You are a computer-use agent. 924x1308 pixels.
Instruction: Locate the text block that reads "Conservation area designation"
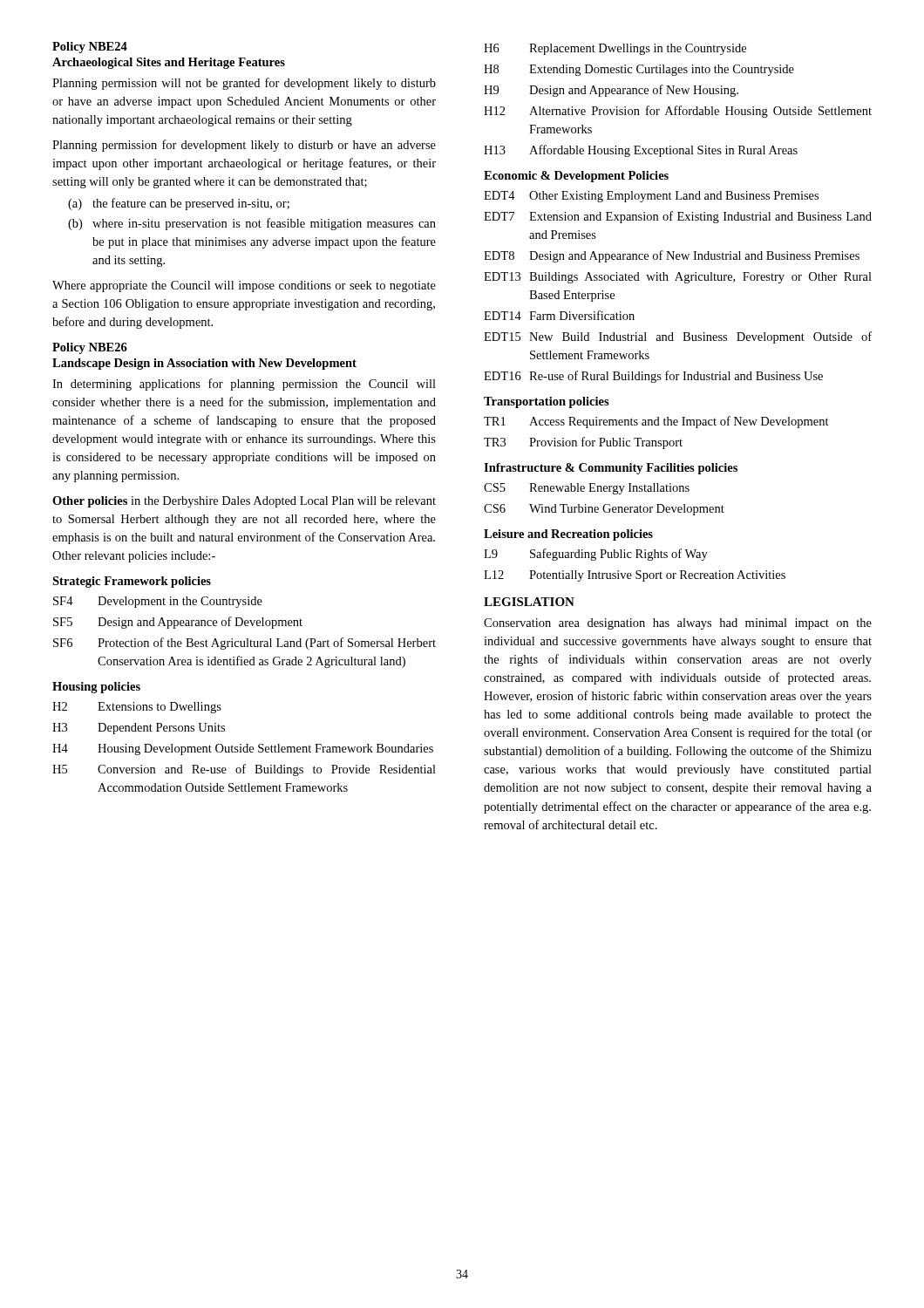[678, 724]
